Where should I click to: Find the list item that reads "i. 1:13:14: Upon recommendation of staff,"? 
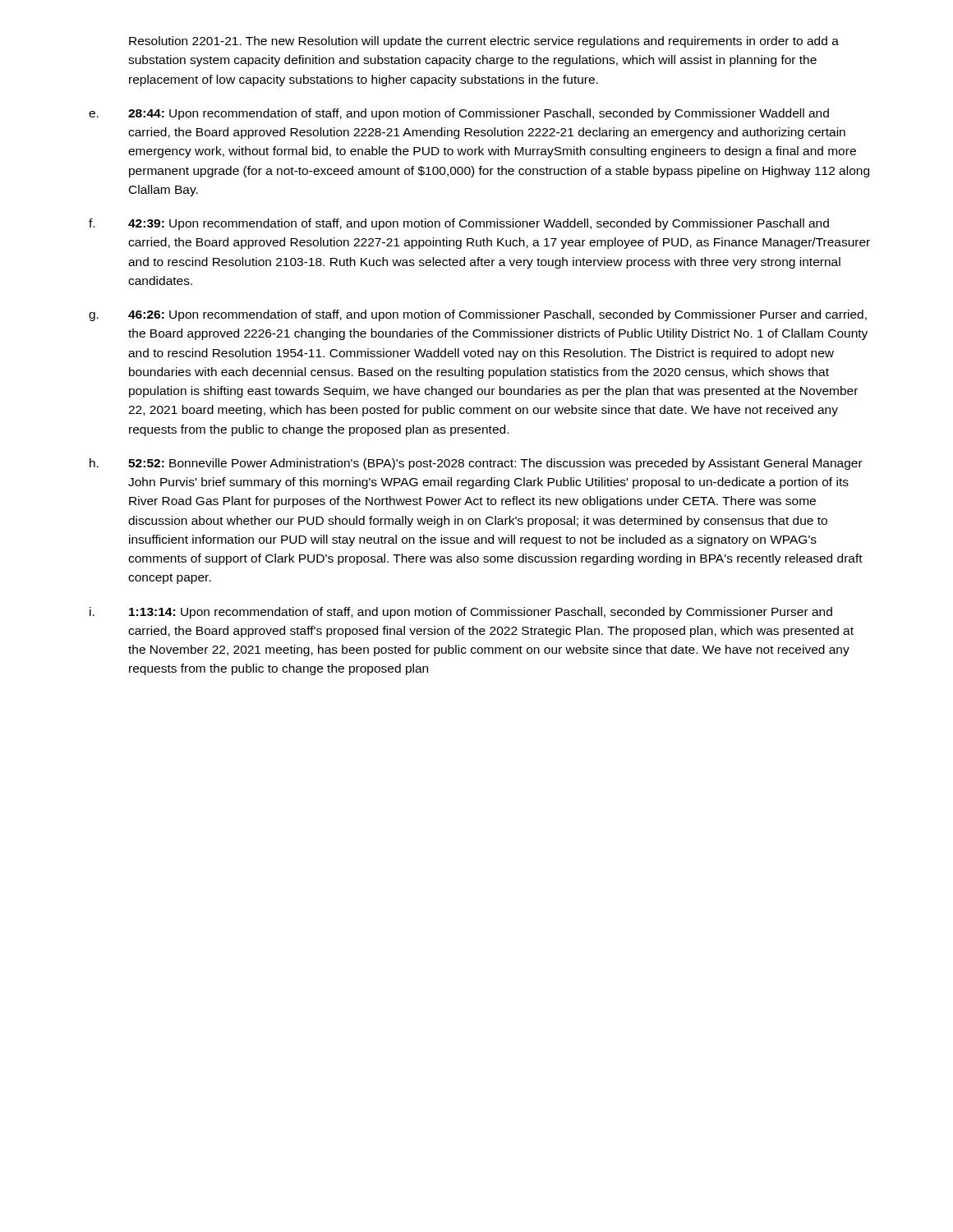pyautogui.click(x=480, y=640)
